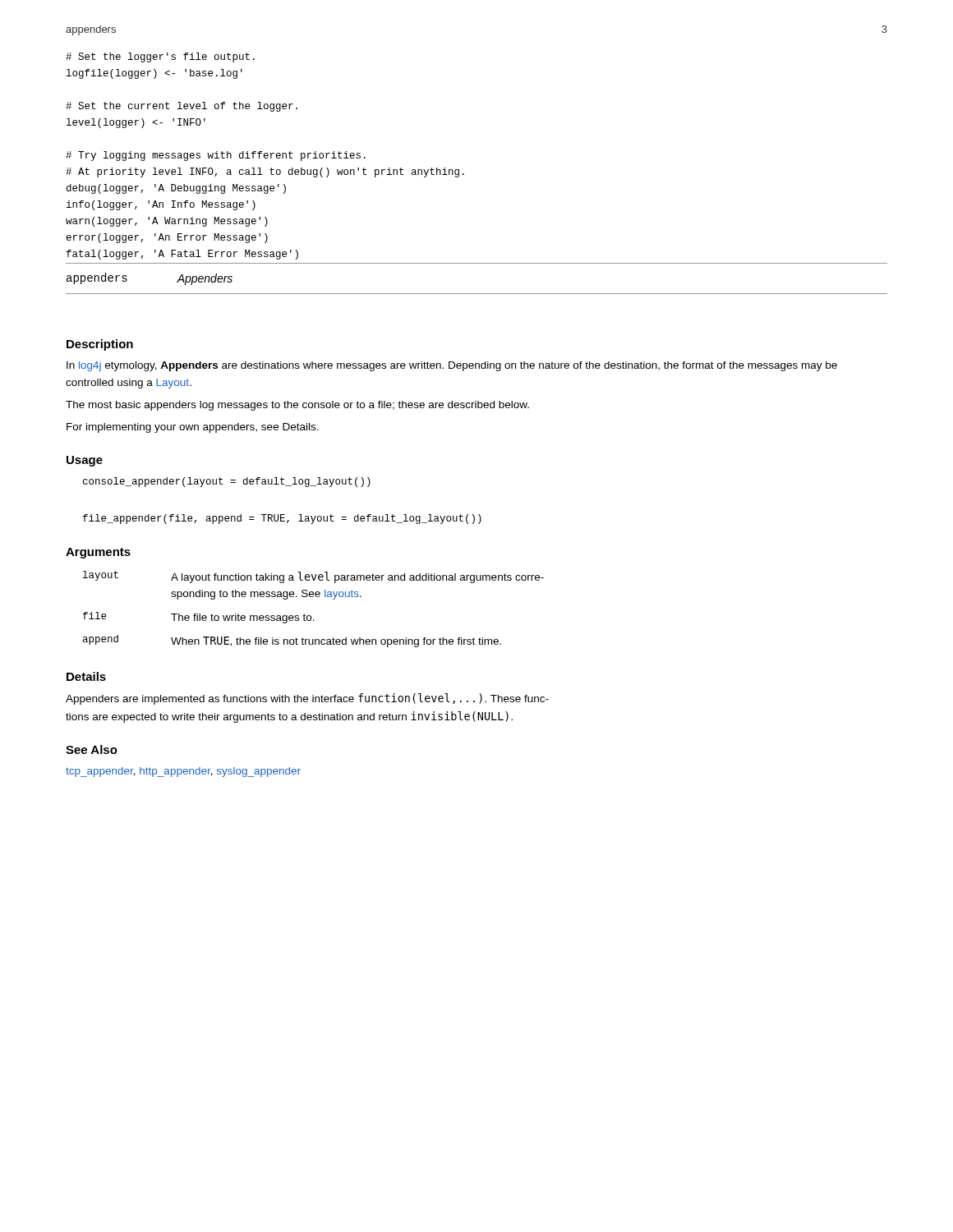Image resolution: width=953 pixels, height=1232 pixels.
Task: Find the text block containing "Set the logger's file output. logfile(logger) <-"
Action: pos(160,57)
